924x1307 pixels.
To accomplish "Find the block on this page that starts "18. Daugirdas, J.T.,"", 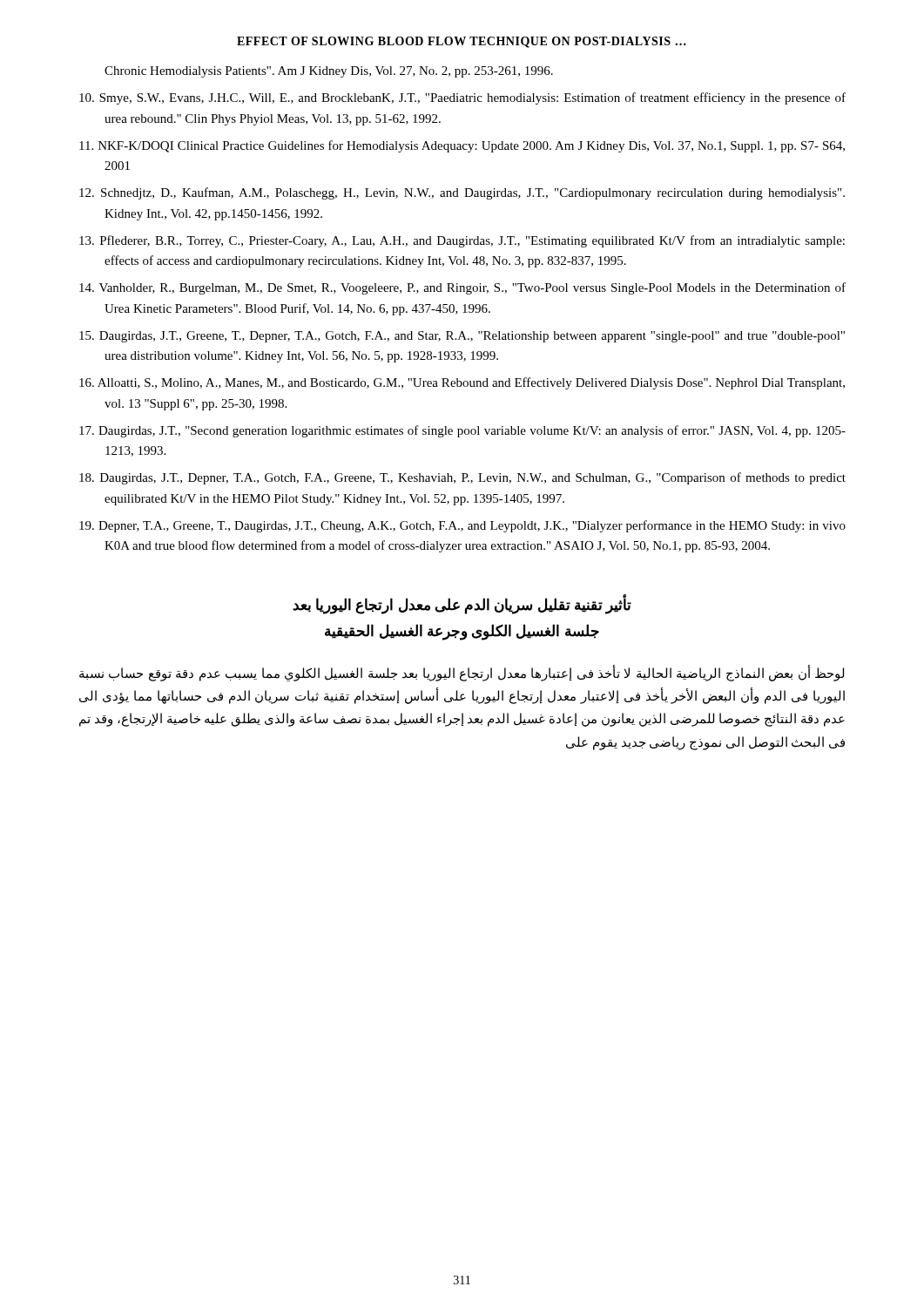I will tap(462, 488).
